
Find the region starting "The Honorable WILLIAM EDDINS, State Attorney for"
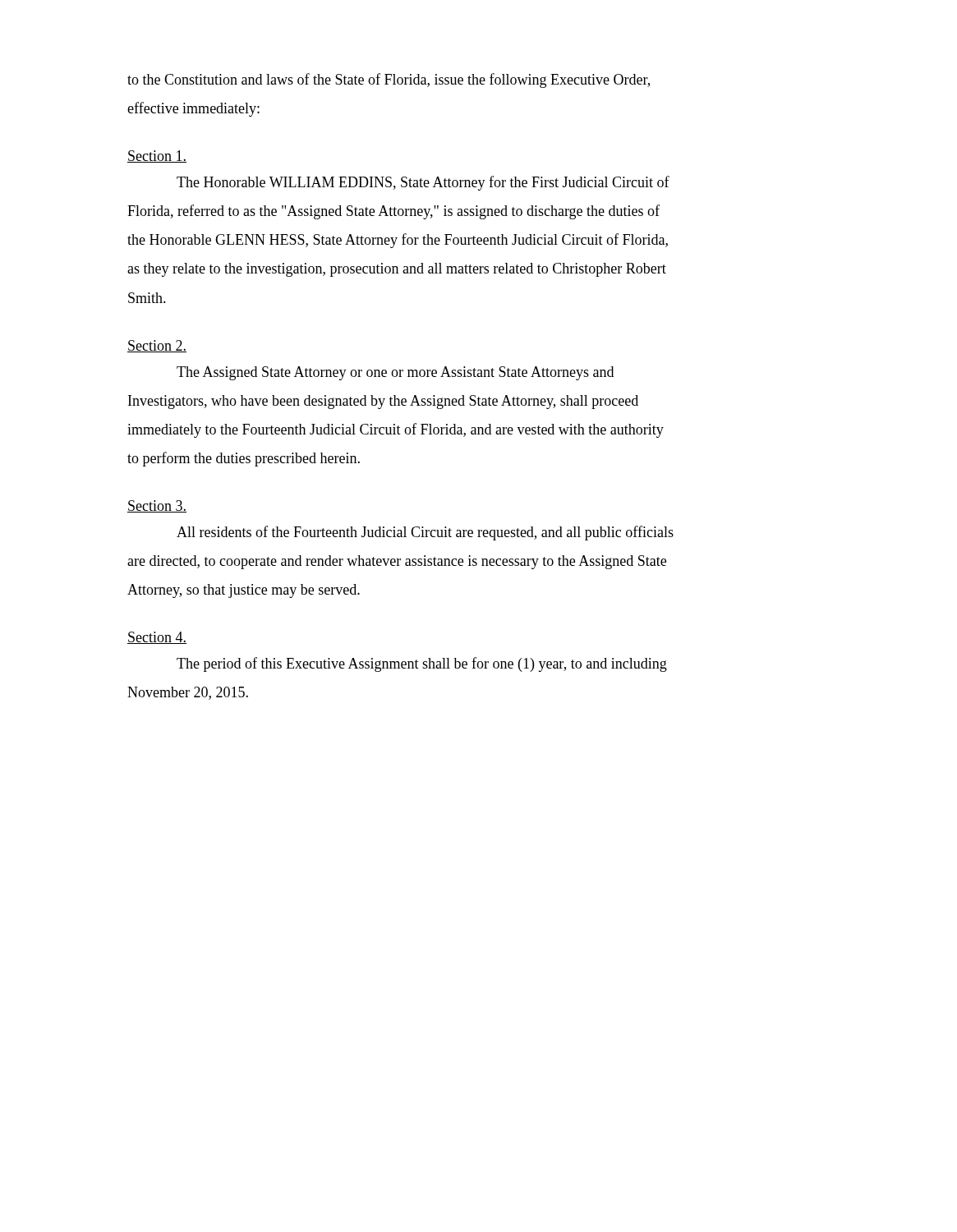tap(501, 241)
